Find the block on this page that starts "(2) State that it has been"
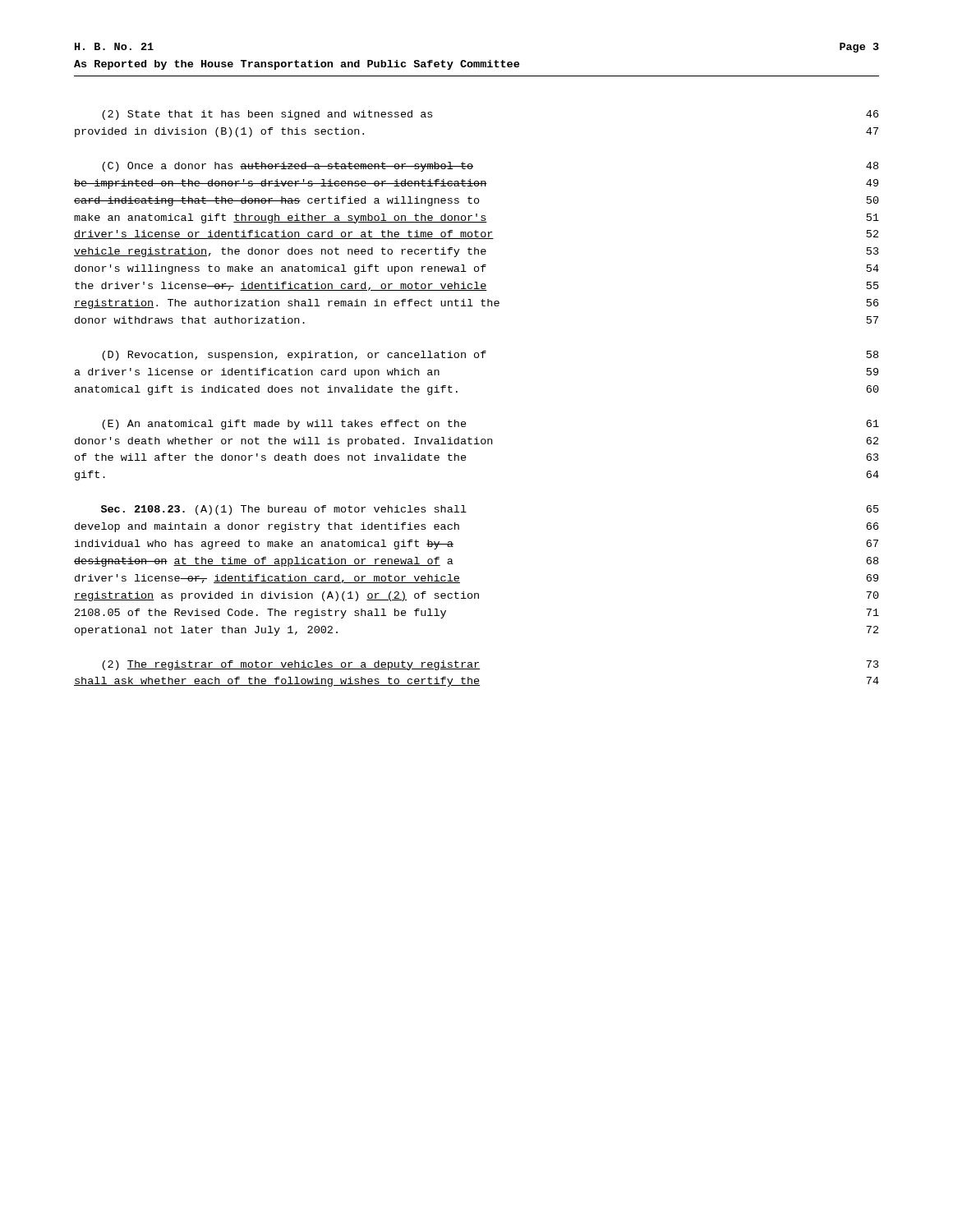953x1232 pixels. [269, 115]
